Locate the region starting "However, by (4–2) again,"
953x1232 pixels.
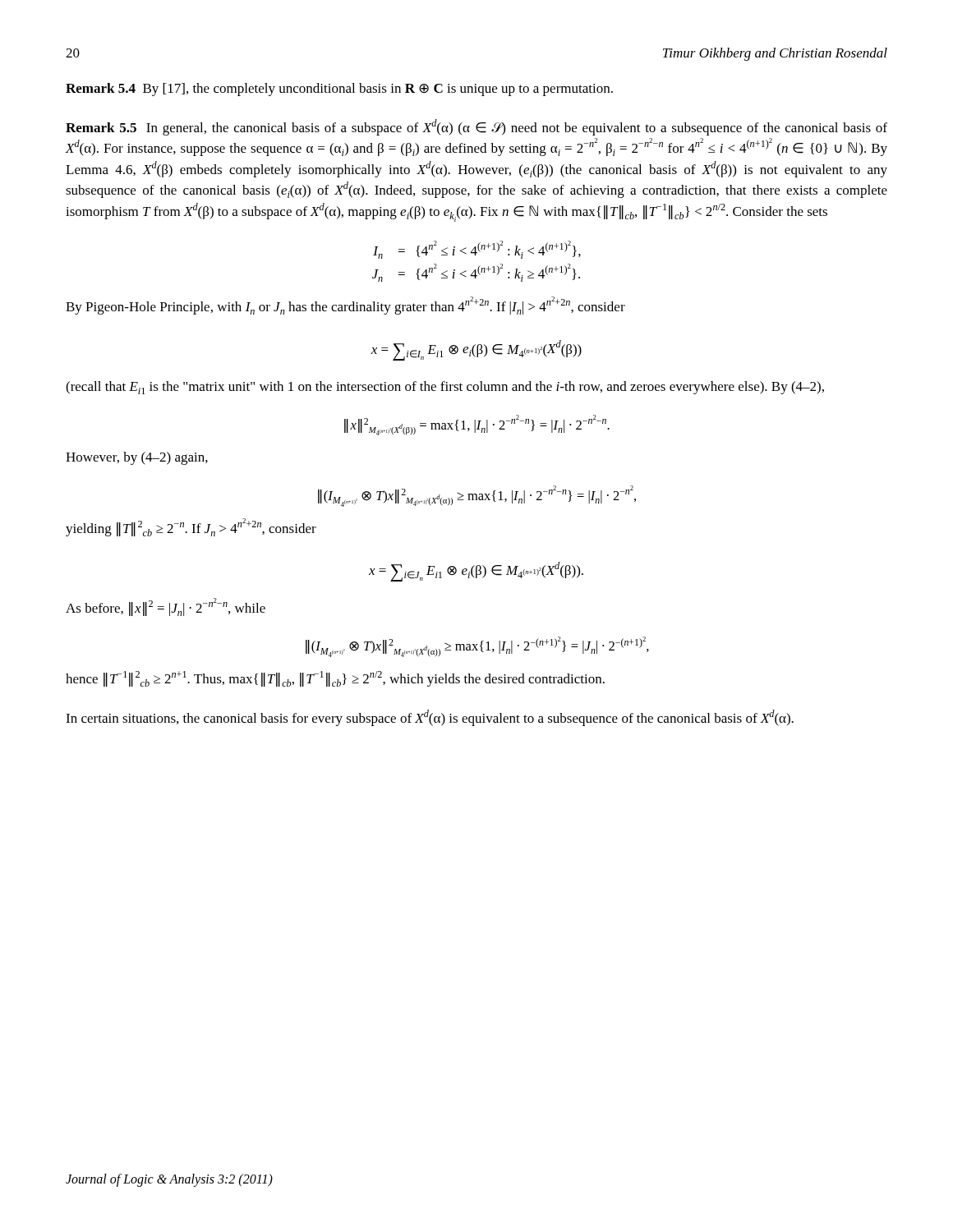pos(137,458)
